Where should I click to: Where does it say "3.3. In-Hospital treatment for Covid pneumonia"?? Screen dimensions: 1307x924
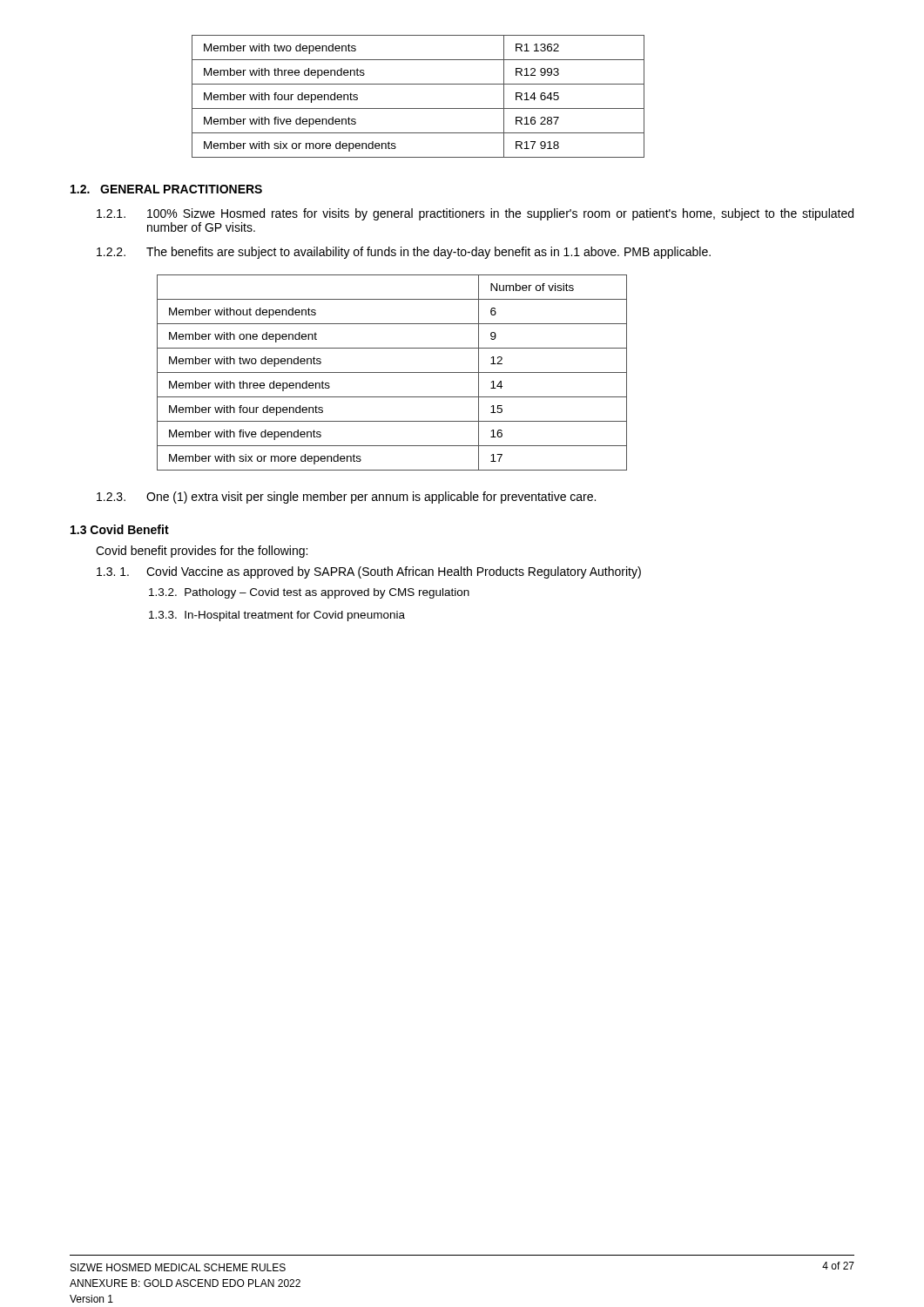tap(276, 615)
